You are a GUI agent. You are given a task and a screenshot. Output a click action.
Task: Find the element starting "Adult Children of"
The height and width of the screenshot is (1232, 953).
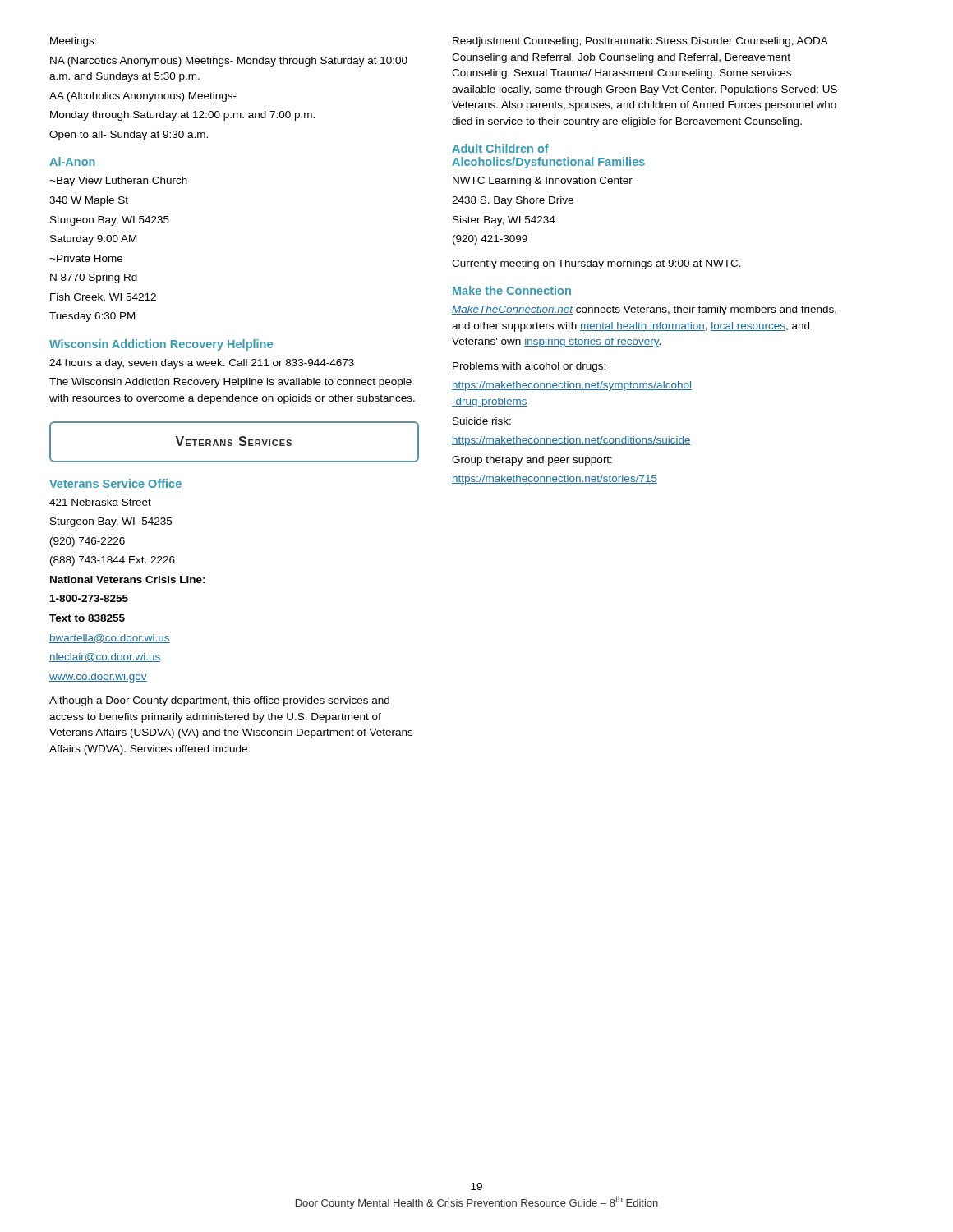[x=500, y=149]
